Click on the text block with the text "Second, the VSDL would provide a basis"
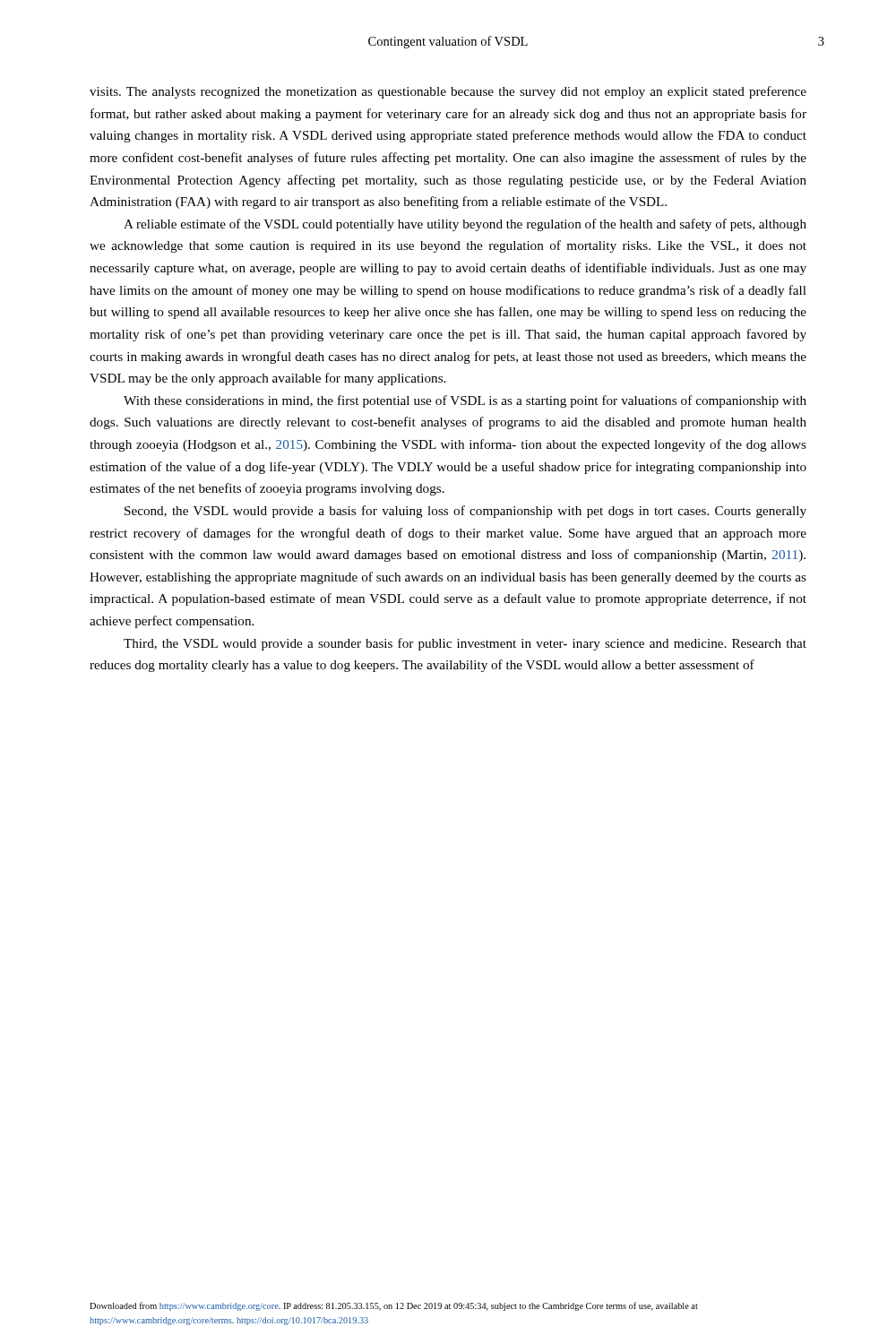Screen dimensions: 1344x896 coord(448,566)
